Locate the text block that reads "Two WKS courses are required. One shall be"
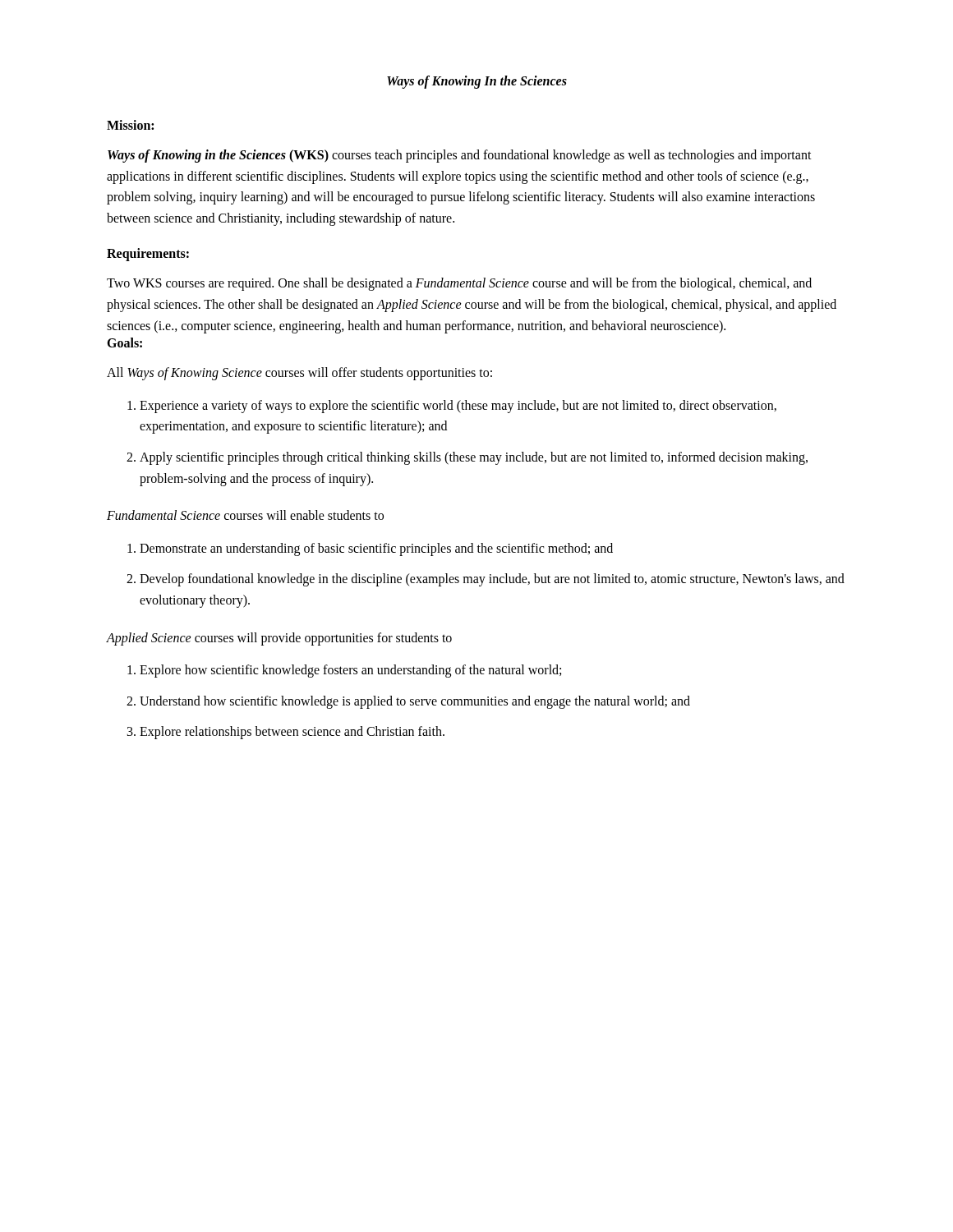Viewport: 953px width, 1232px height. coord(472,304)
